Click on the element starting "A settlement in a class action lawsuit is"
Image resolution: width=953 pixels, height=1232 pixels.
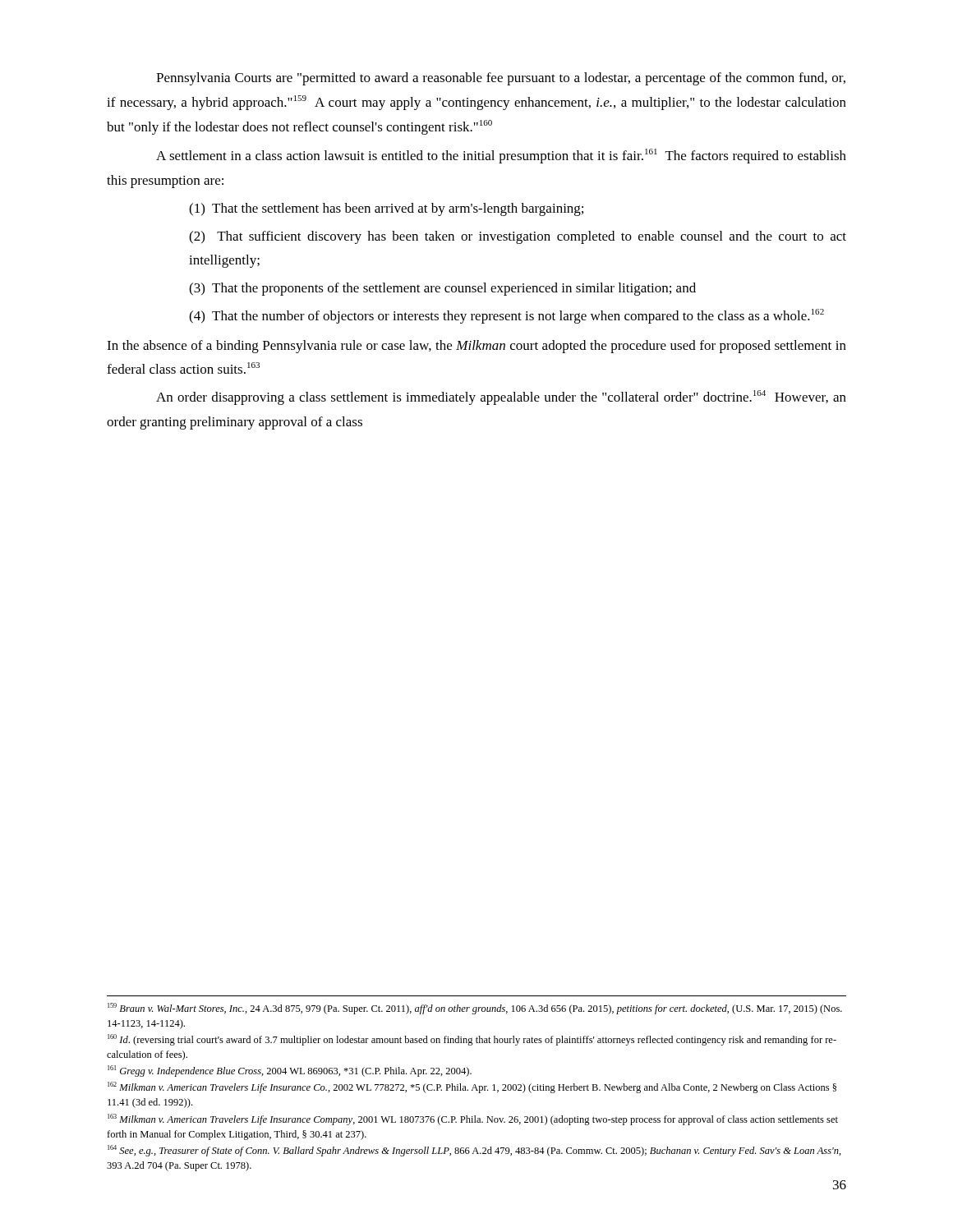click(476, 167)
